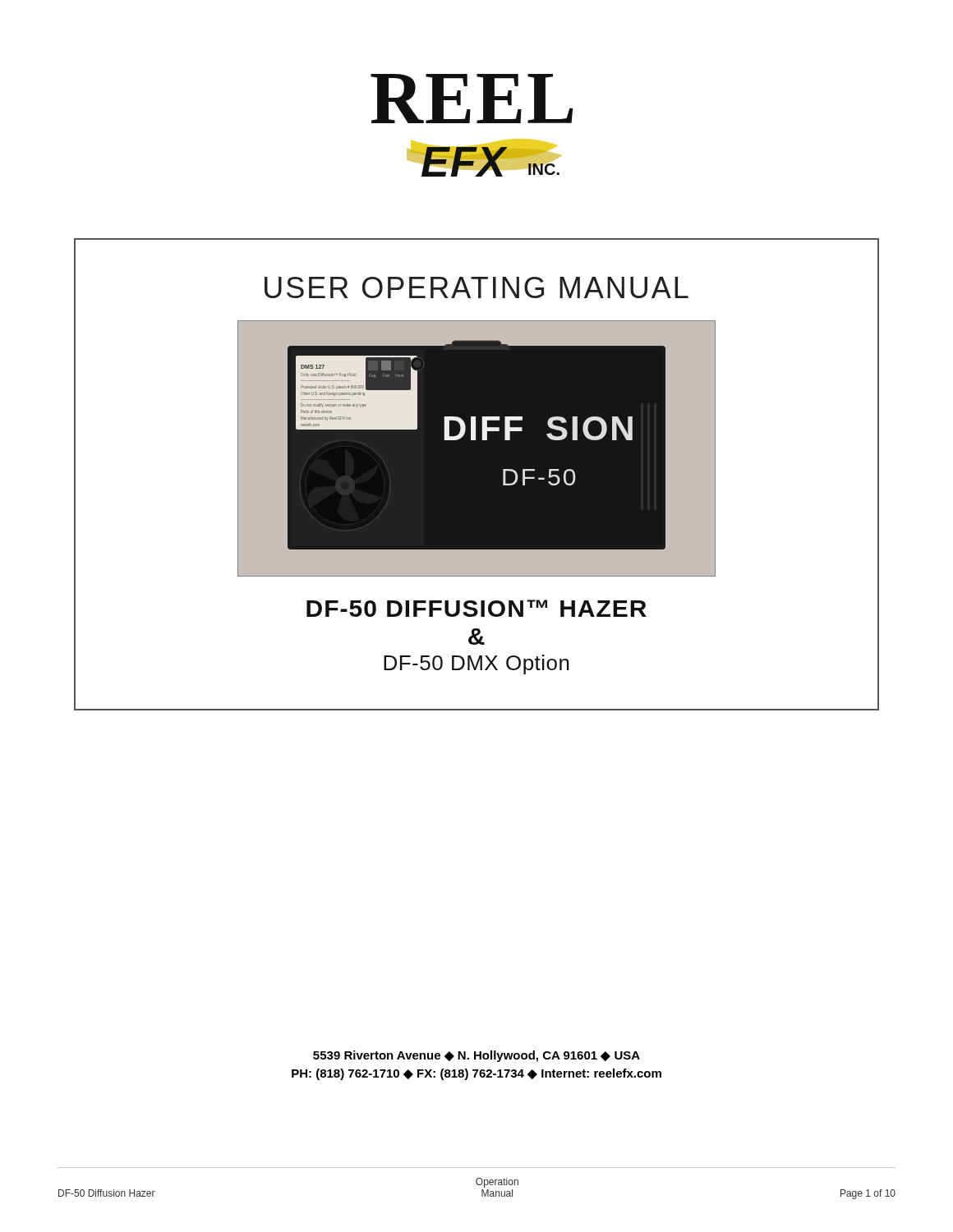Point to the element starting "DF-50 DIFFUSION™ HAZER & DF-50"

tap(476, 635)
